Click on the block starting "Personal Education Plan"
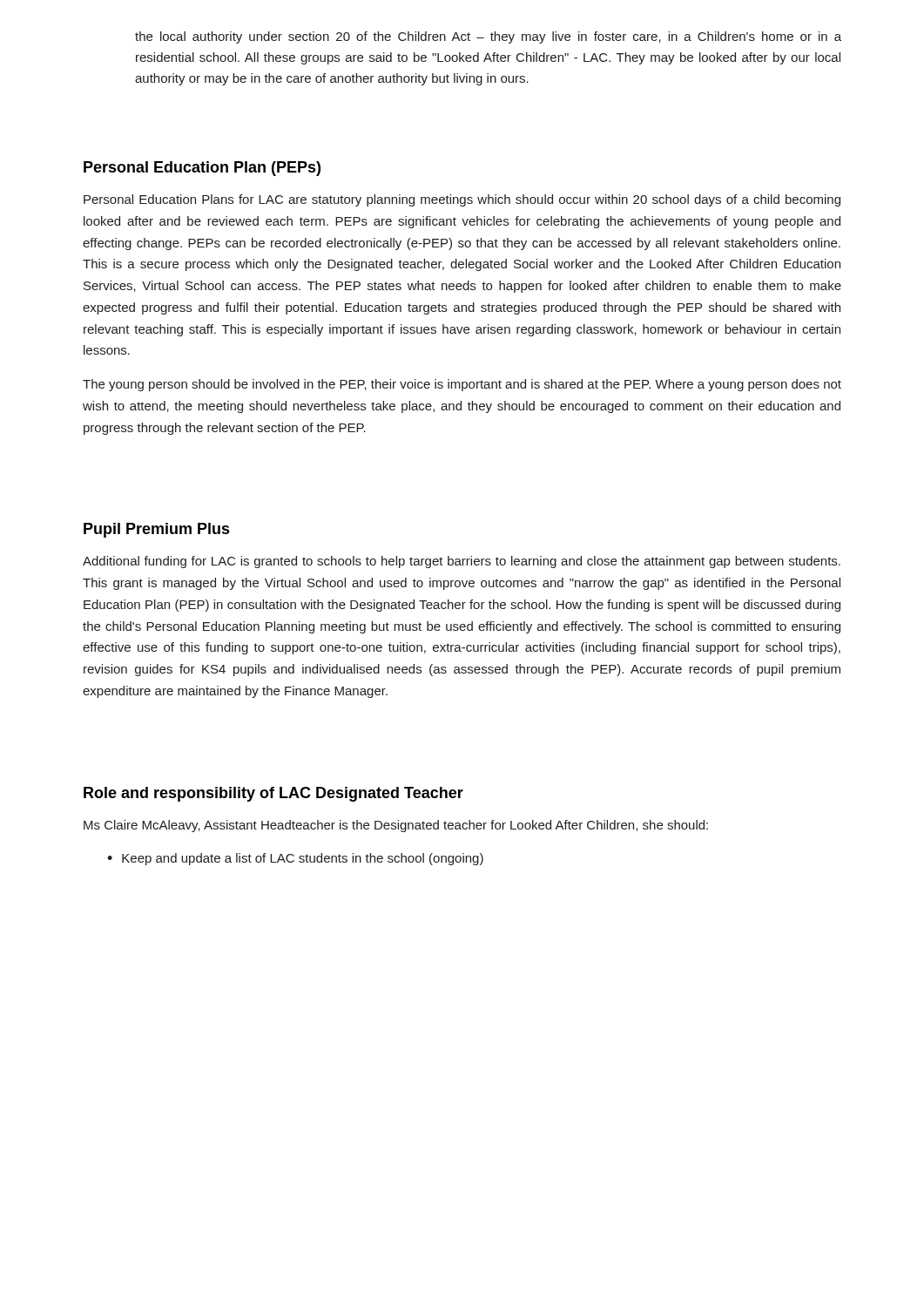The width and height of the screenshot is (924, 1307). [x=202, y=167]
